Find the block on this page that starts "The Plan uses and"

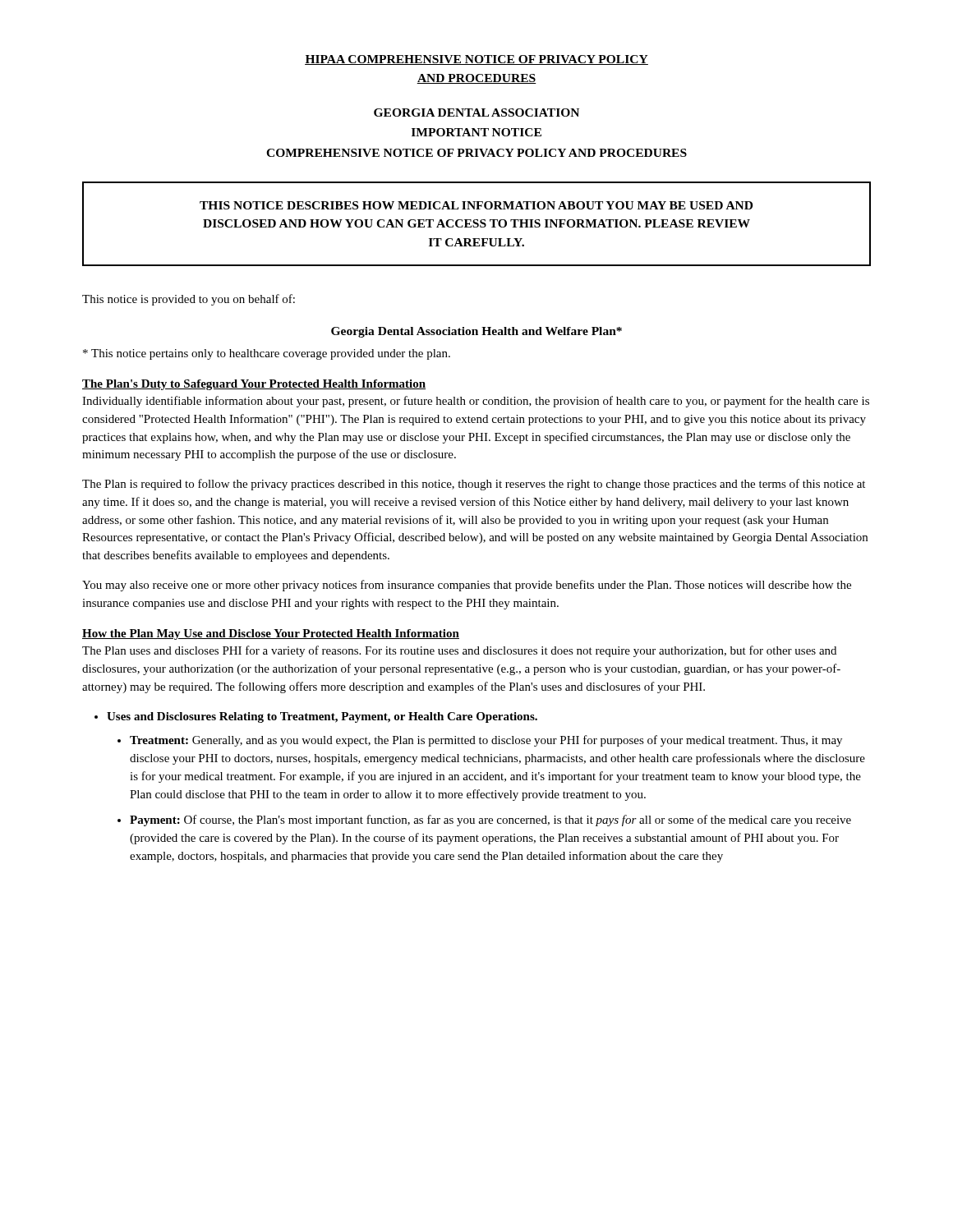click(476, 669)
